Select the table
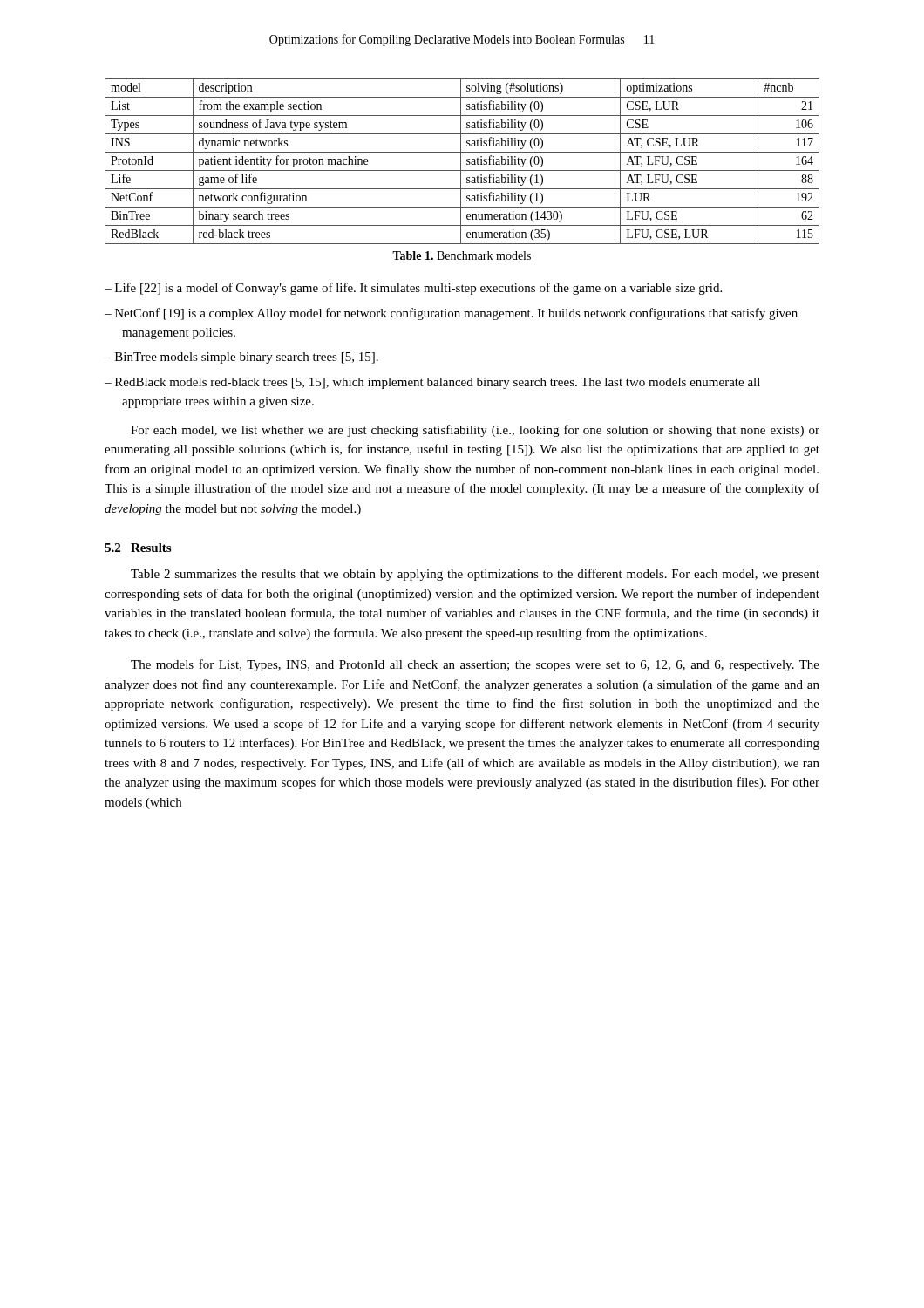Viewport: 924px width, 1308px height. [x=462, y=161]
